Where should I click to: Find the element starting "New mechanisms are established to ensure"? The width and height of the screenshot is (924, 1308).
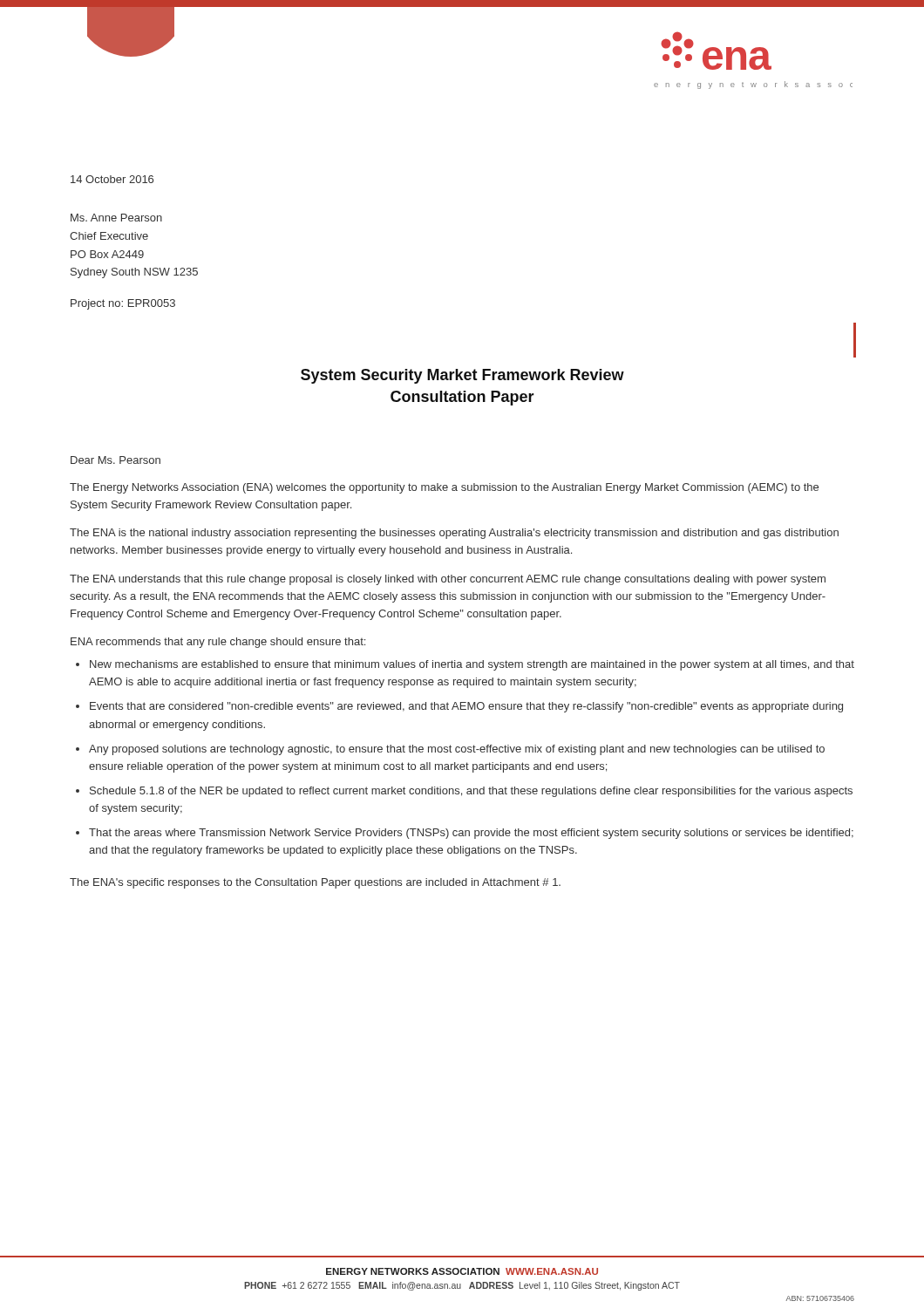472,673
